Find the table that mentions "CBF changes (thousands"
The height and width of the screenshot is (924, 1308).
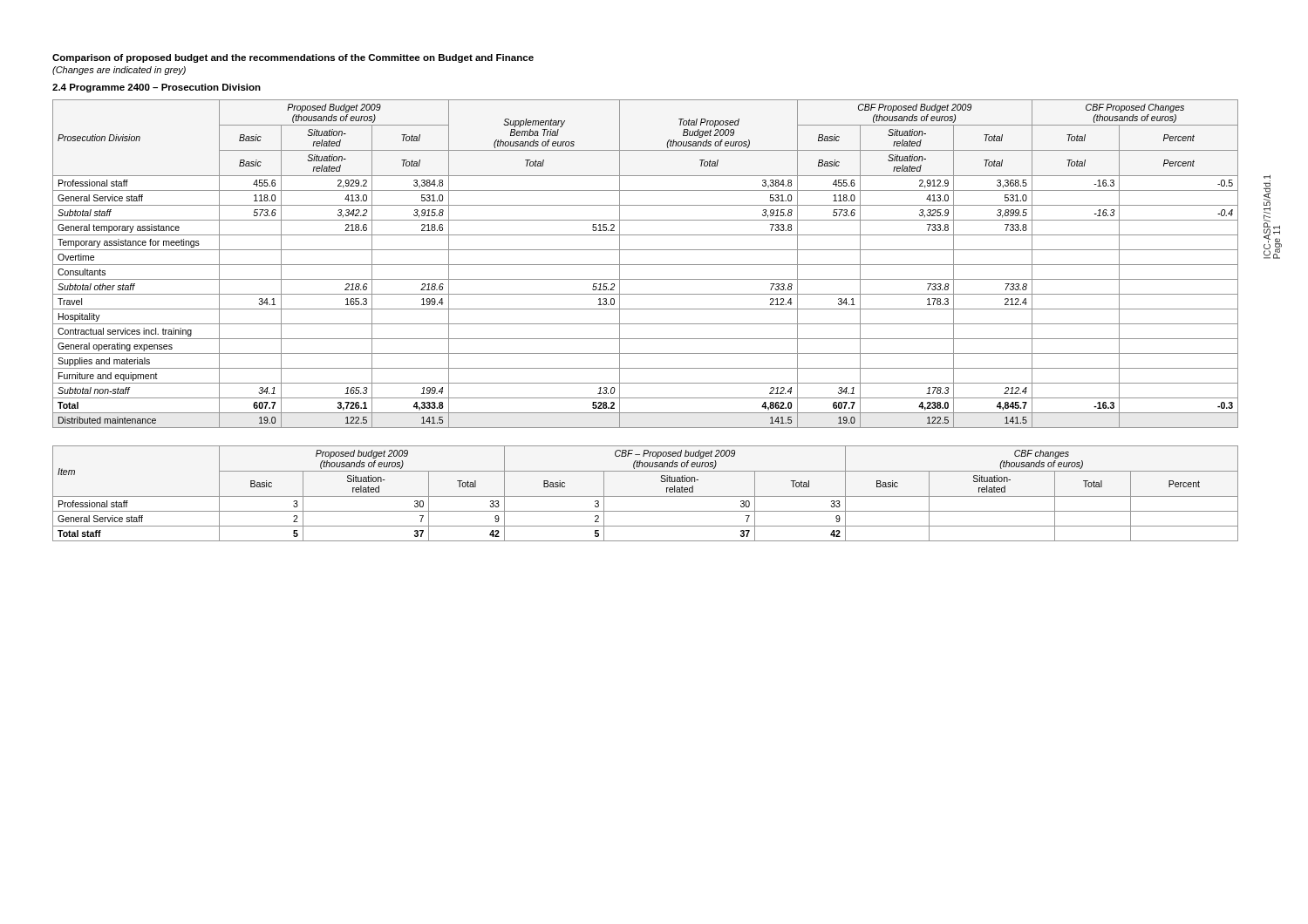click(x=645, y=493)
